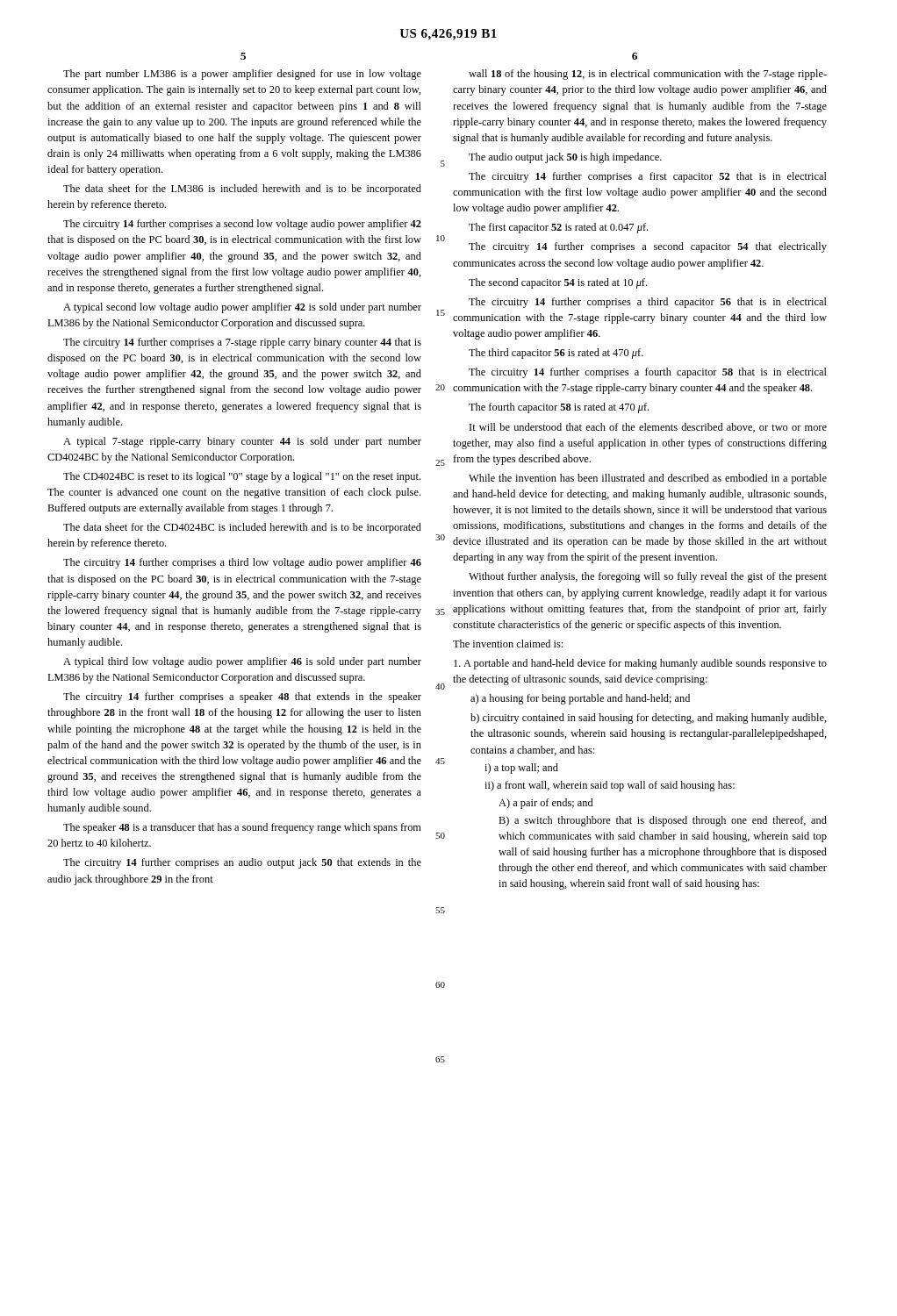Select the block starting "The part number LM386 is"

(234, 476)
